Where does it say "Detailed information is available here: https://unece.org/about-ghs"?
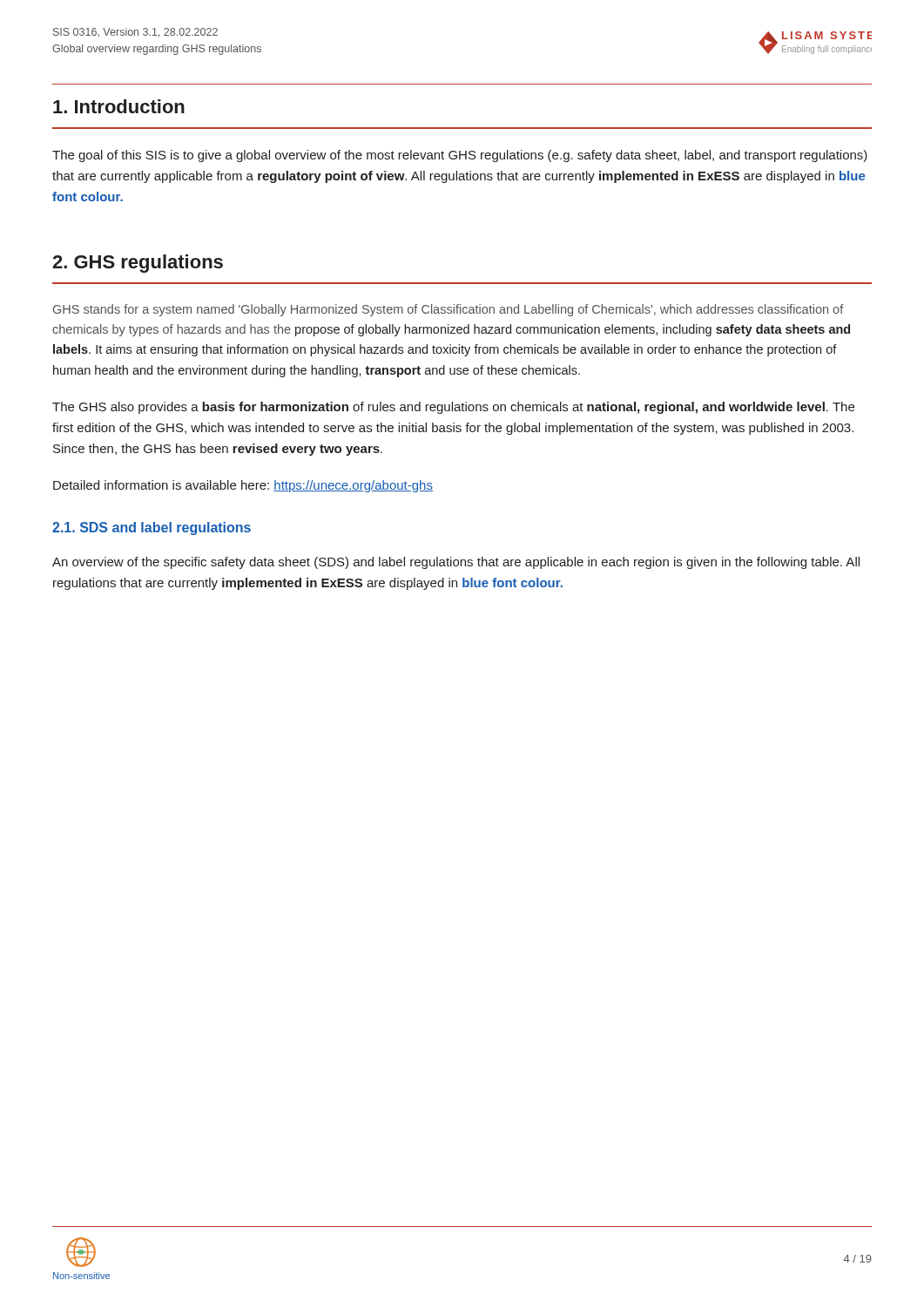 tap(243, 485)
